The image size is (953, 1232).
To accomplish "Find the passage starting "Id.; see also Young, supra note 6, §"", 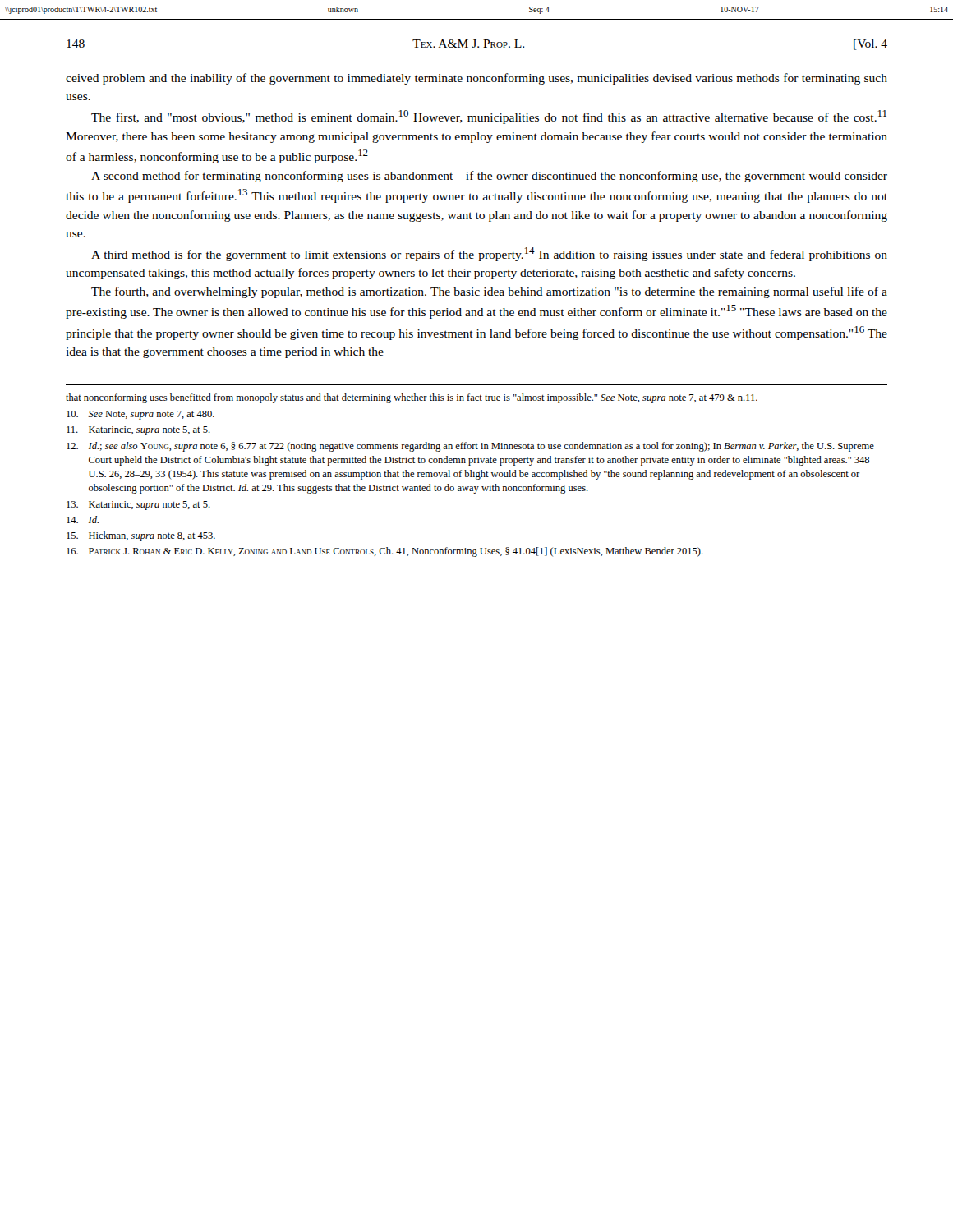I will pos(470,467).
